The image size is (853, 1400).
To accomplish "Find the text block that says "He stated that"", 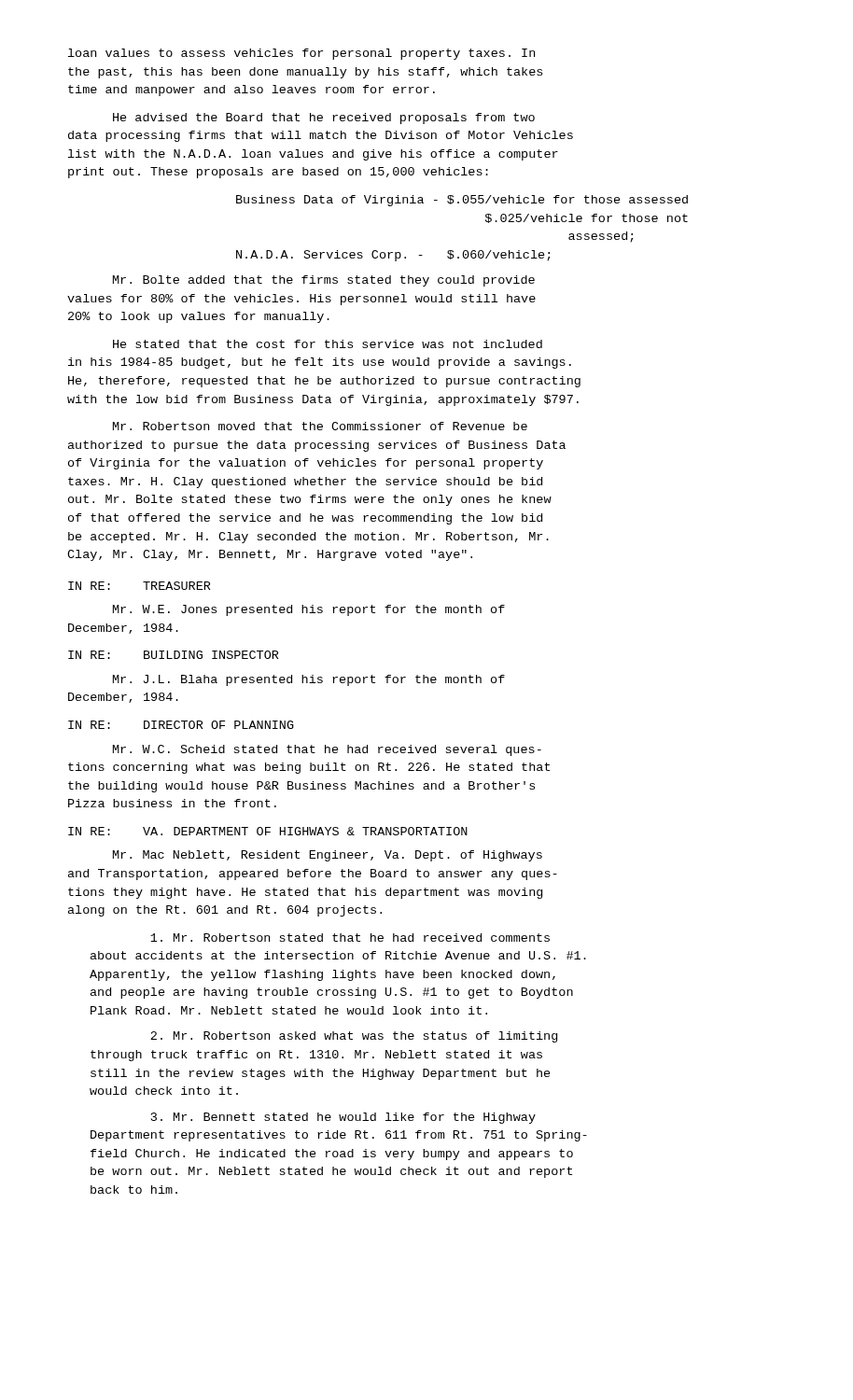I will tap(324, 372).
